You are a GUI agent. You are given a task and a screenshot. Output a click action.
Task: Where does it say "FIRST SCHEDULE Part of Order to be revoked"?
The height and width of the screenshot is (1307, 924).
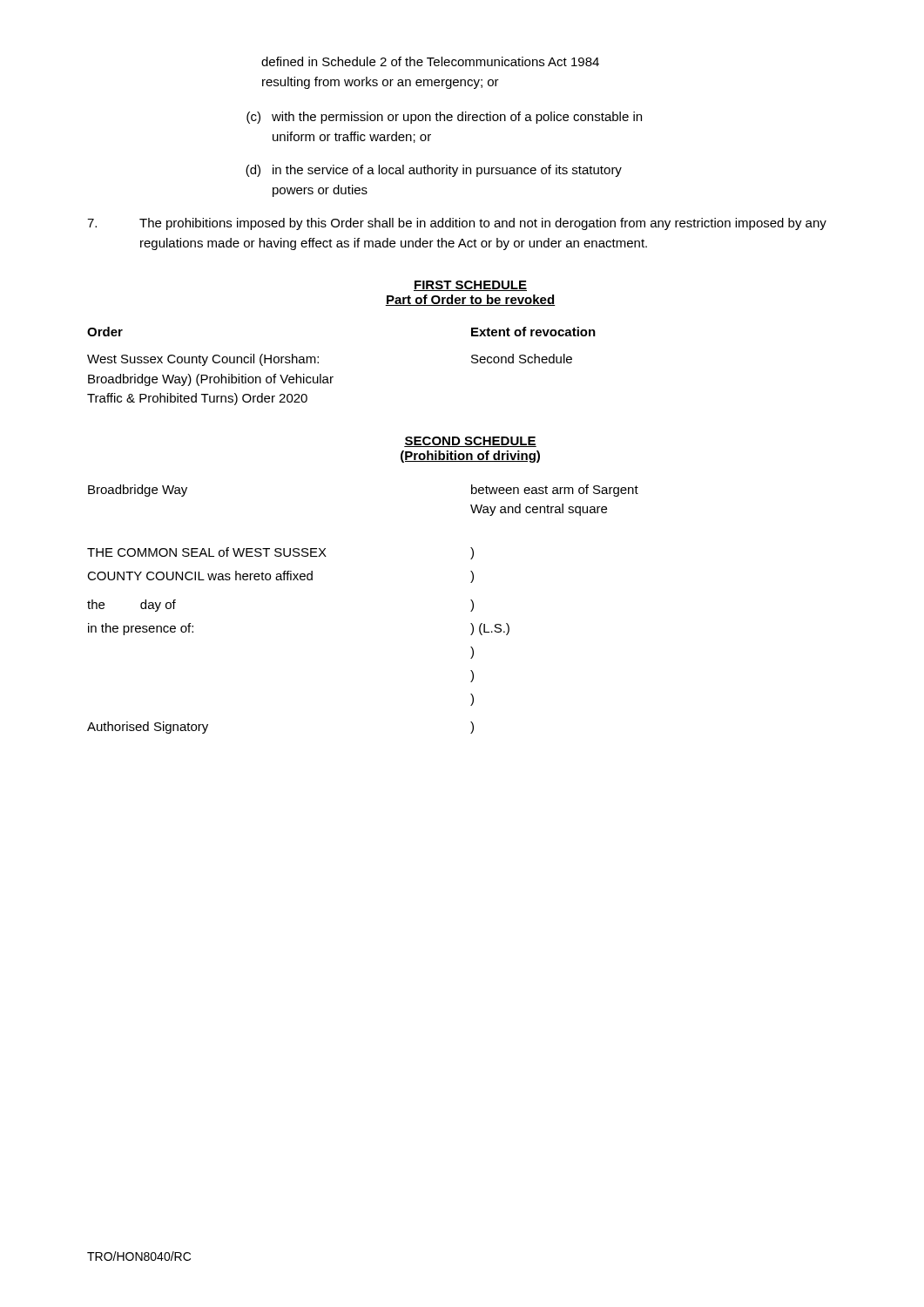(470, 292)
